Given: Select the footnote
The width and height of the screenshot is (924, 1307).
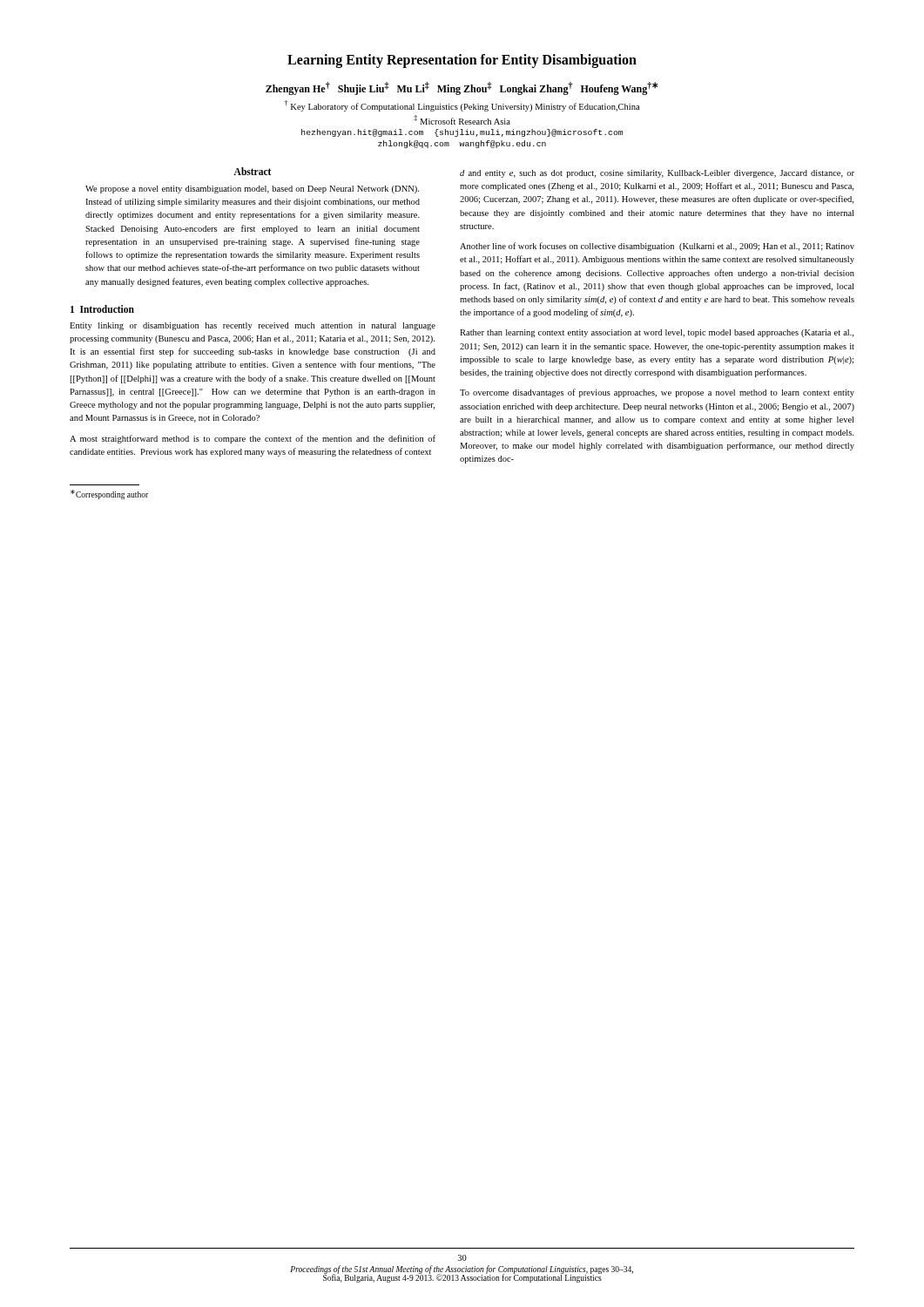Looking at the screenshot, I should point(109,494).
